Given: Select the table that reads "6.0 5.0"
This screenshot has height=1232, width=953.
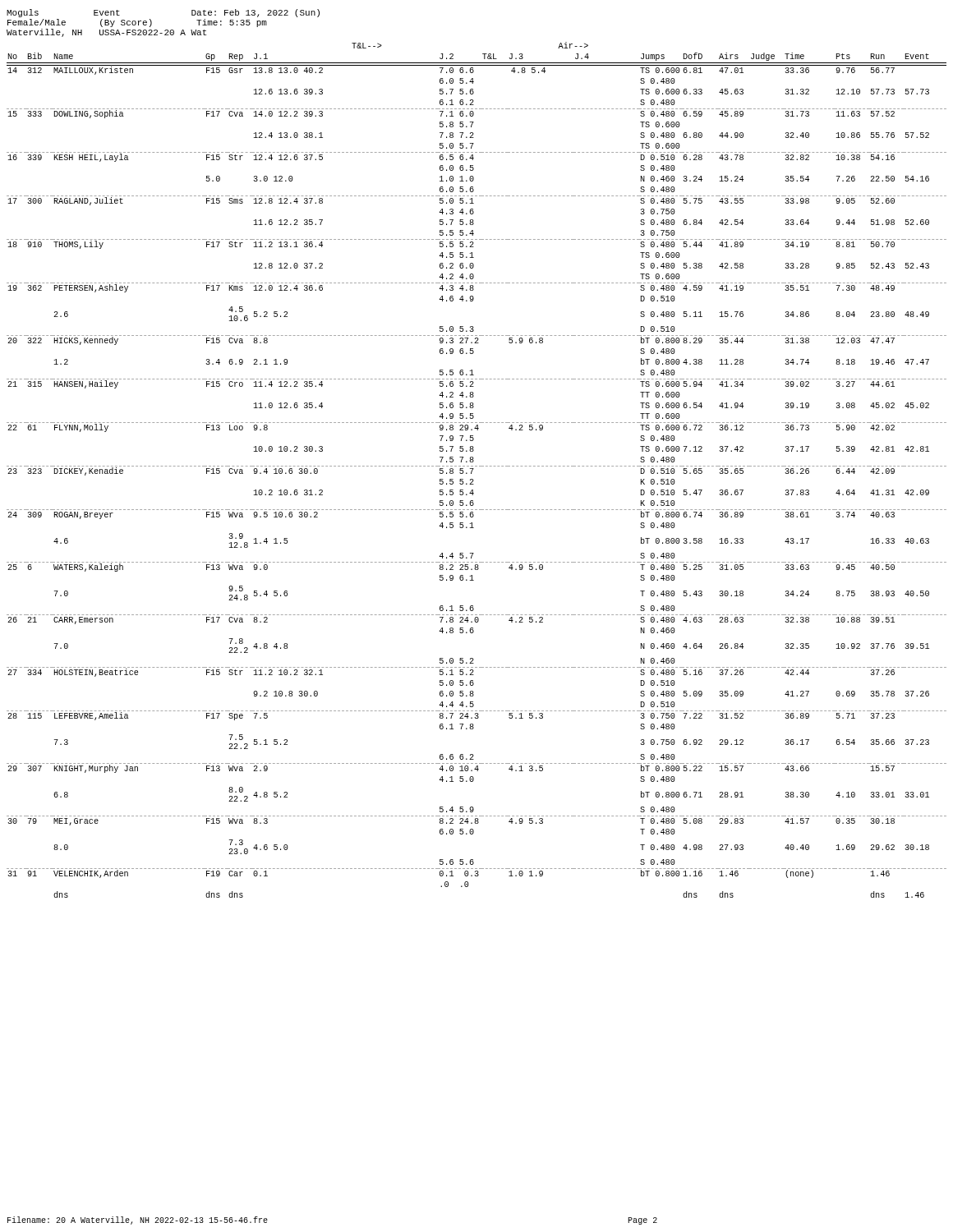Looking at the screenshot, I should pos(476,471).
